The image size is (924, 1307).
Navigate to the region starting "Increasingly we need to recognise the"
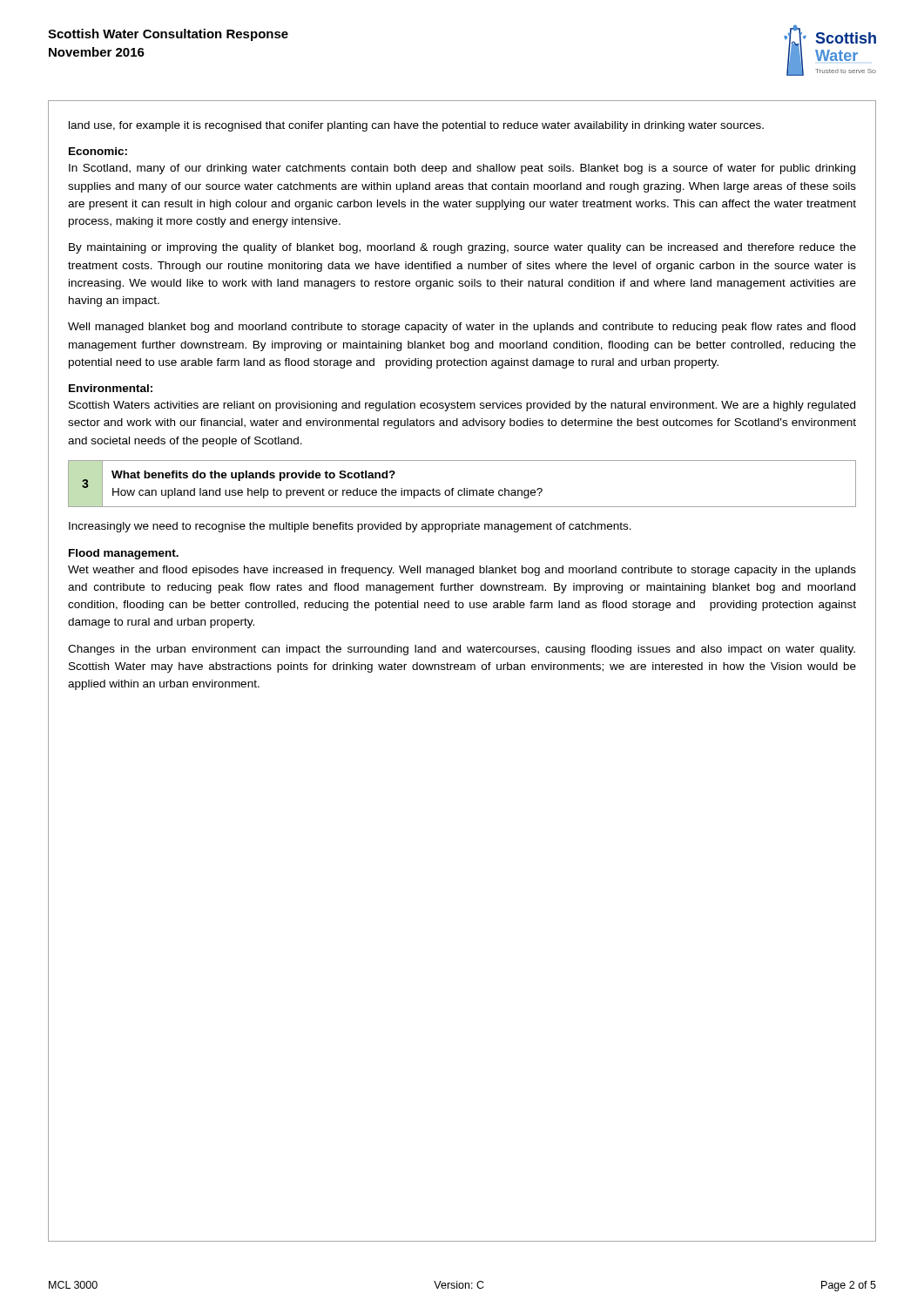click(x=350, y=526)
